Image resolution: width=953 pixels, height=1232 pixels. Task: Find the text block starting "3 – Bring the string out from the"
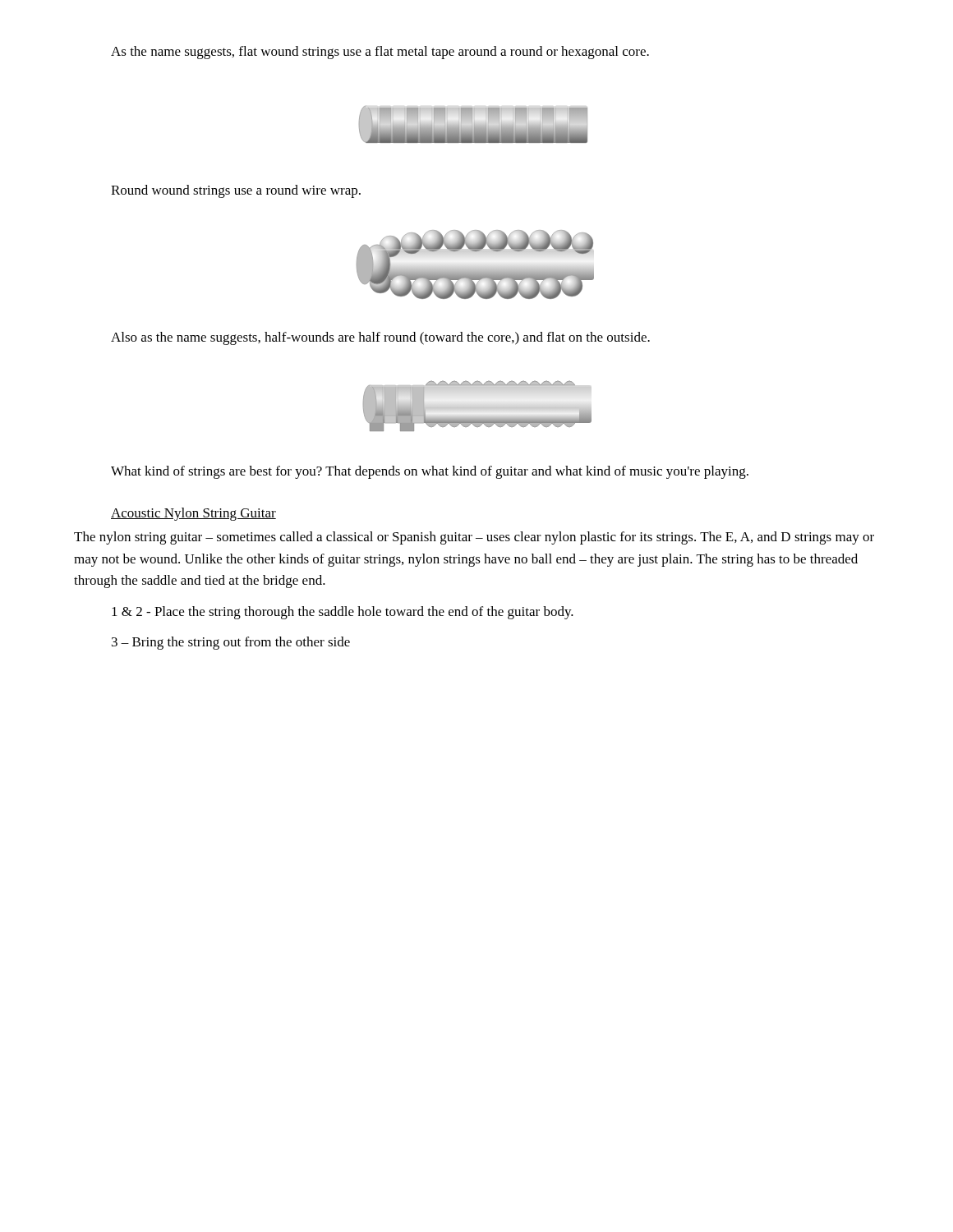tap(231, 642)
